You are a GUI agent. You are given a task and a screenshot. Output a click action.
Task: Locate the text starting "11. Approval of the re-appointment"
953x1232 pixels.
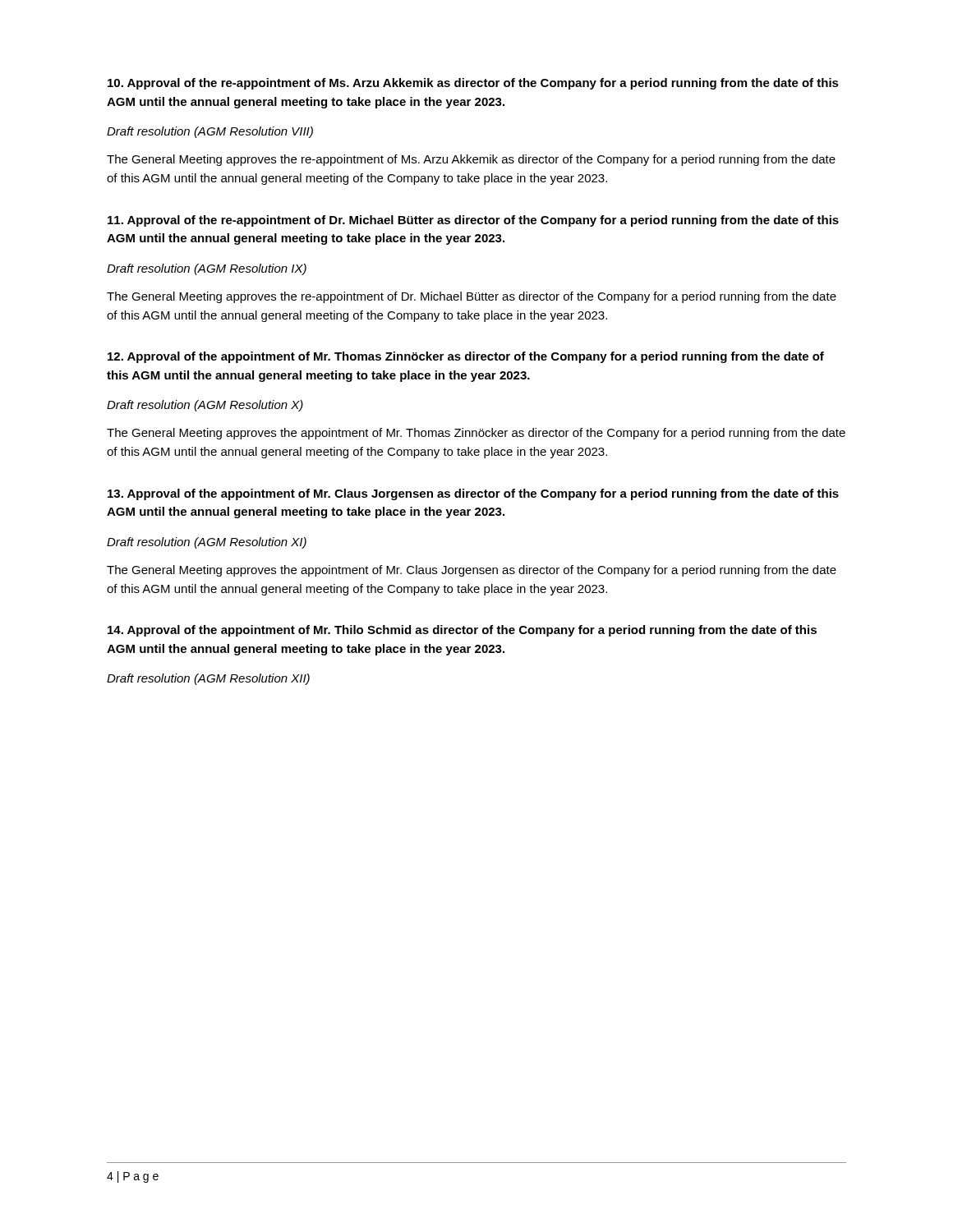pyautogui.click(x=473, y=229)
